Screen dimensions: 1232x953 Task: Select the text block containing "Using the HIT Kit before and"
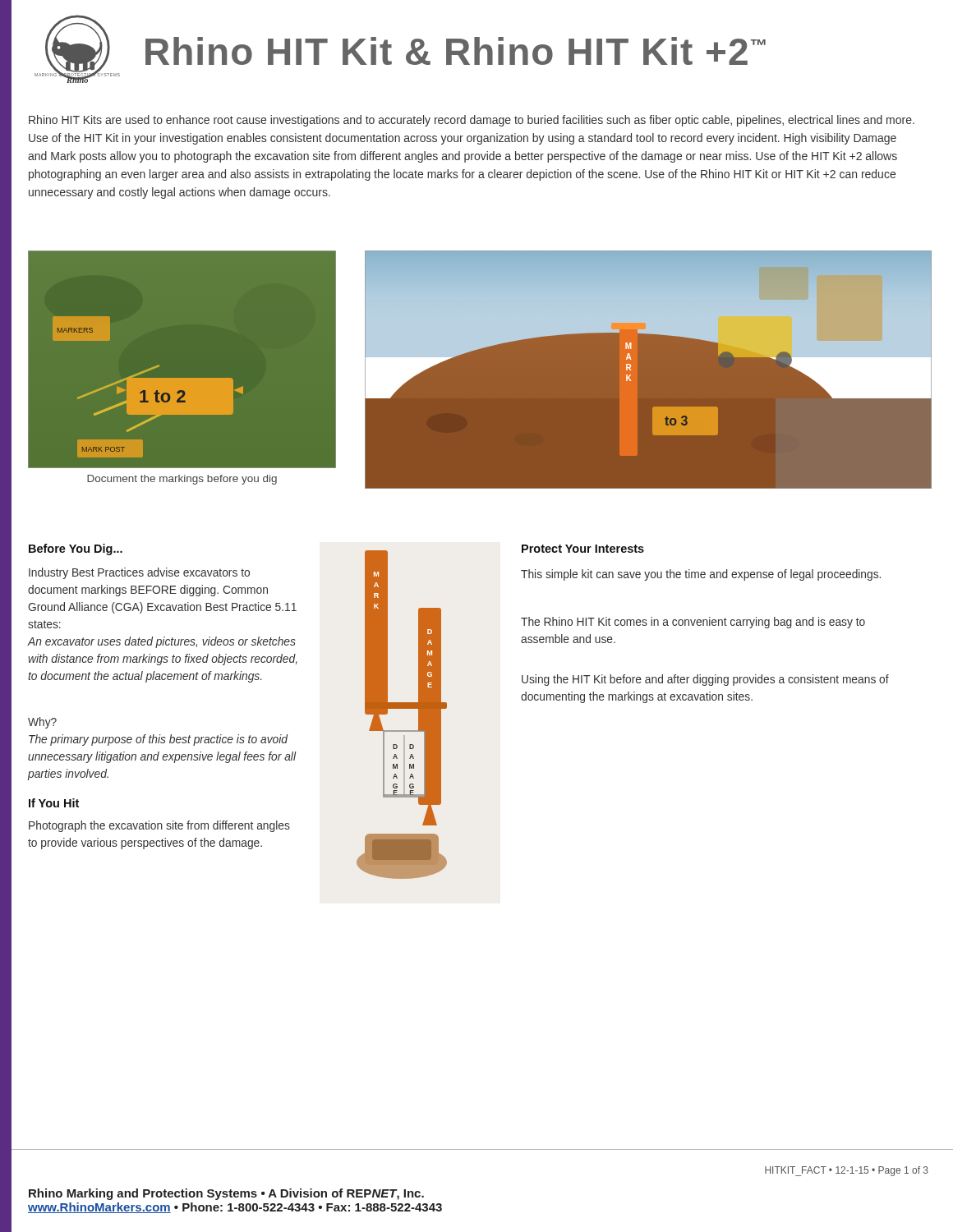705,688
